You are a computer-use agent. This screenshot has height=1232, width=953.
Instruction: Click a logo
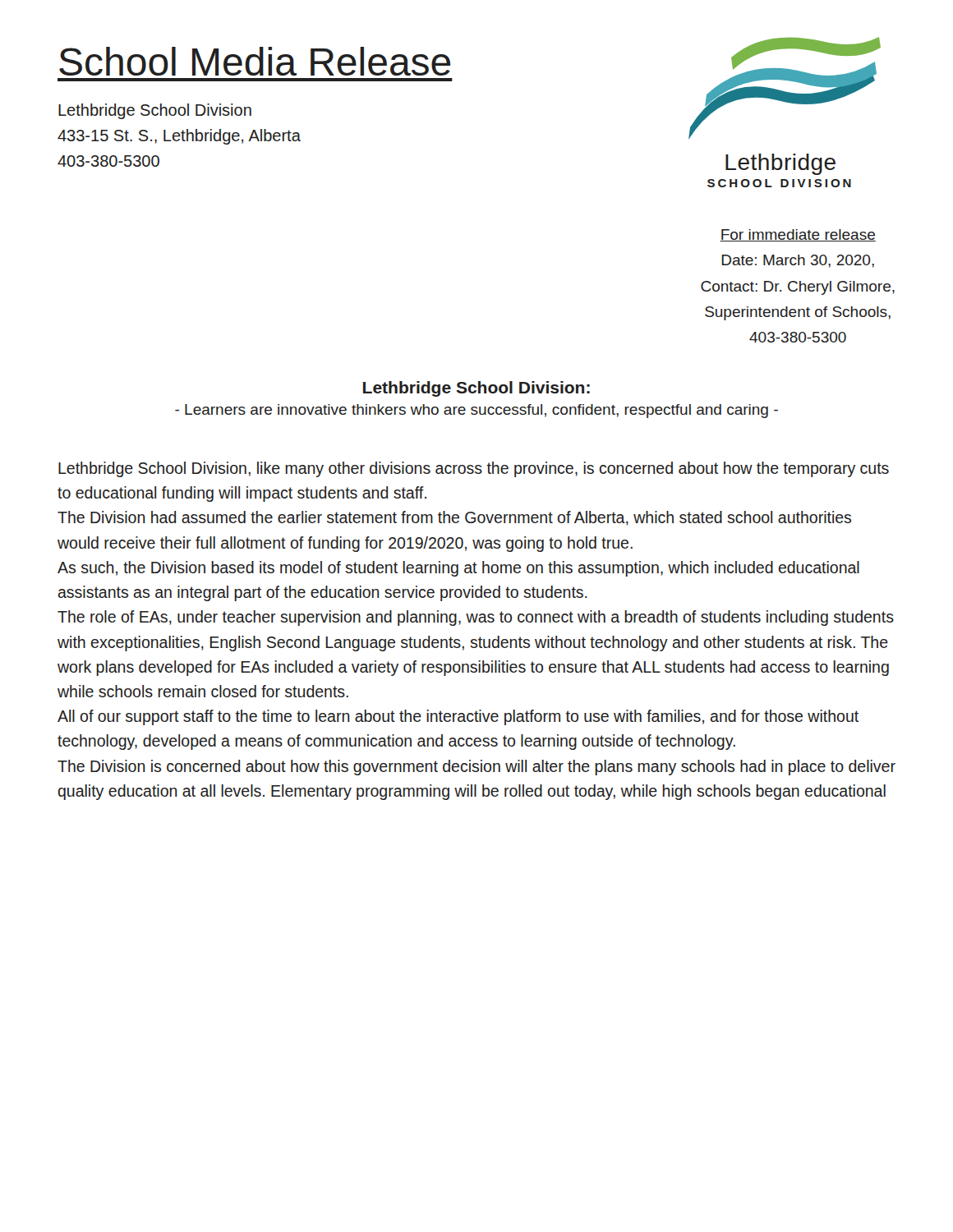point(781,111)
